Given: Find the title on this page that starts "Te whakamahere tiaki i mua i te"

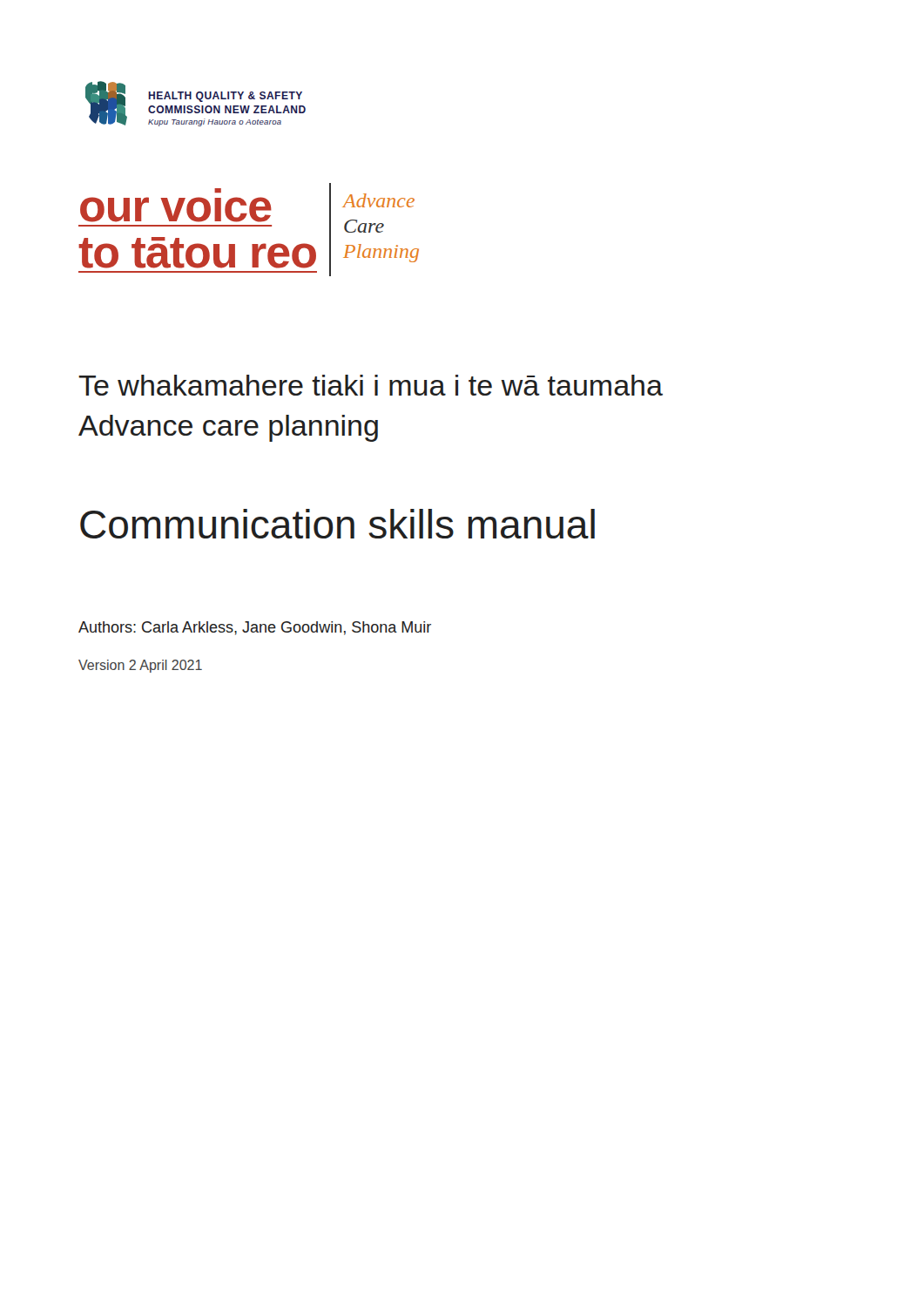Looking at the screenshot, I should click(x=462, y=406).
